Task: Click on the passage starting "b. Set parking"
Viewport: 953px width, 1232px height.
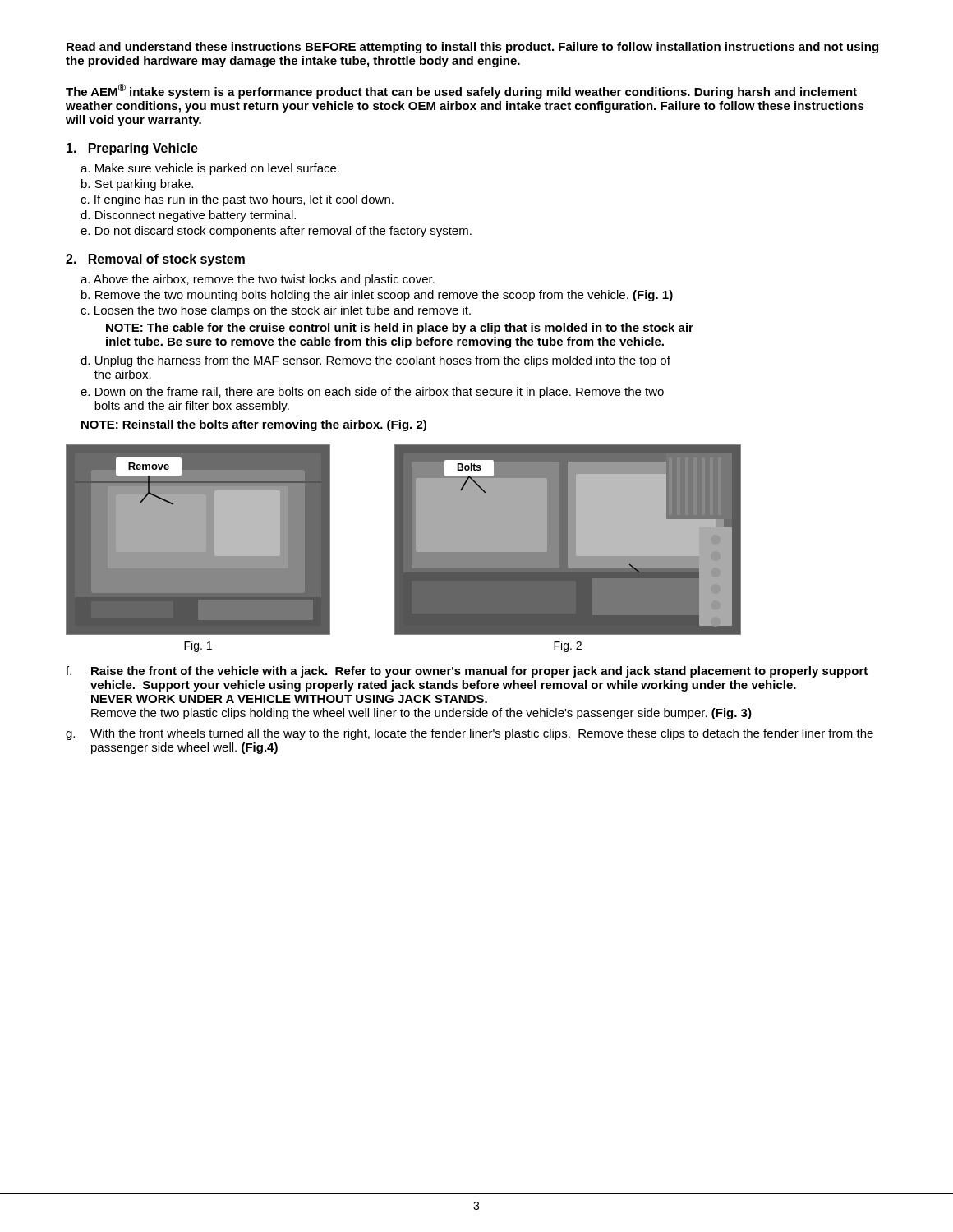Action: [x=137, y=184]
